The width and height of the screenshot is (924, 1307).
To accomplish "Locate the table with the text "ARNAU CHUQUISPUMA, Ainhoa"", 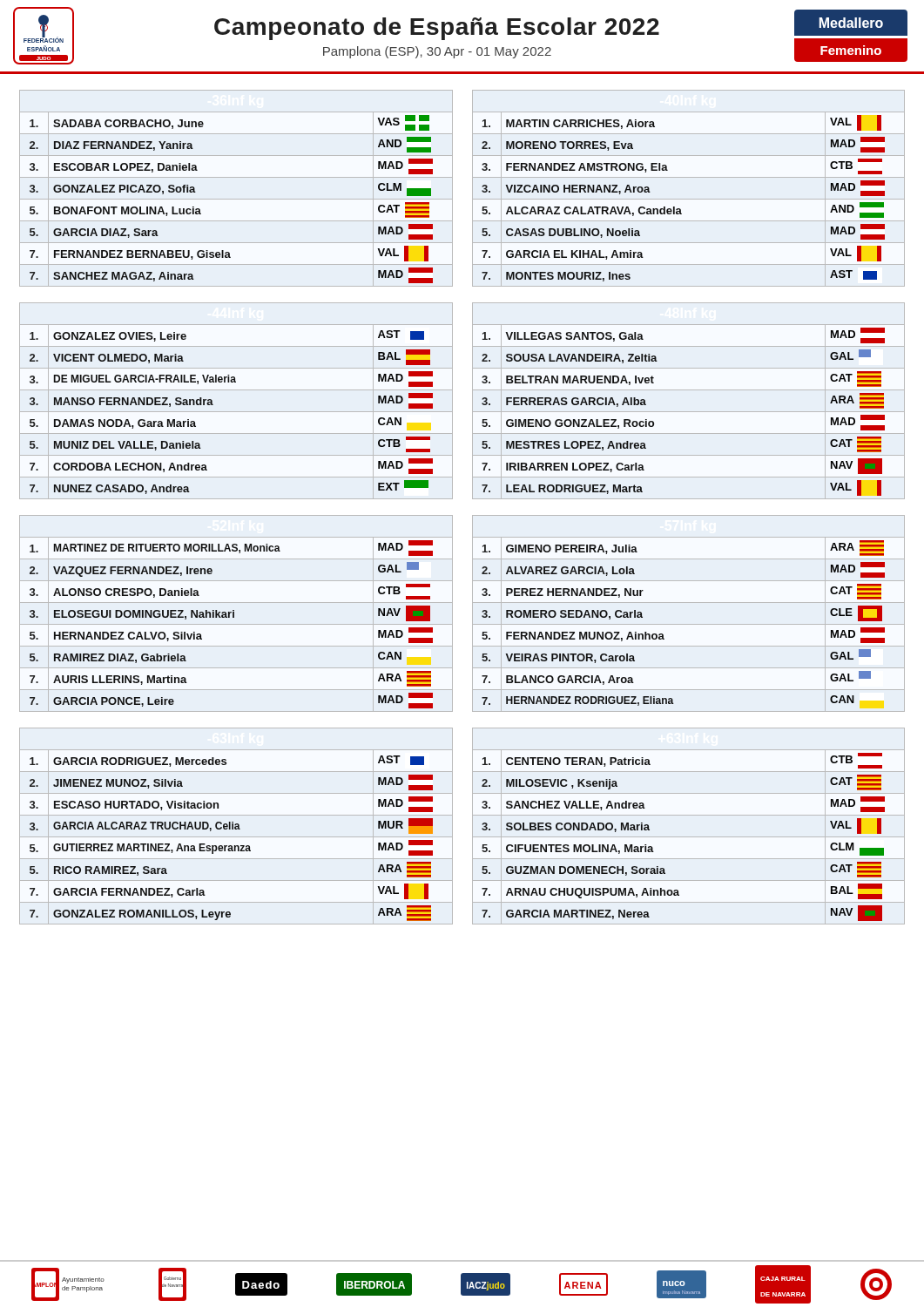I will point(688,826).
